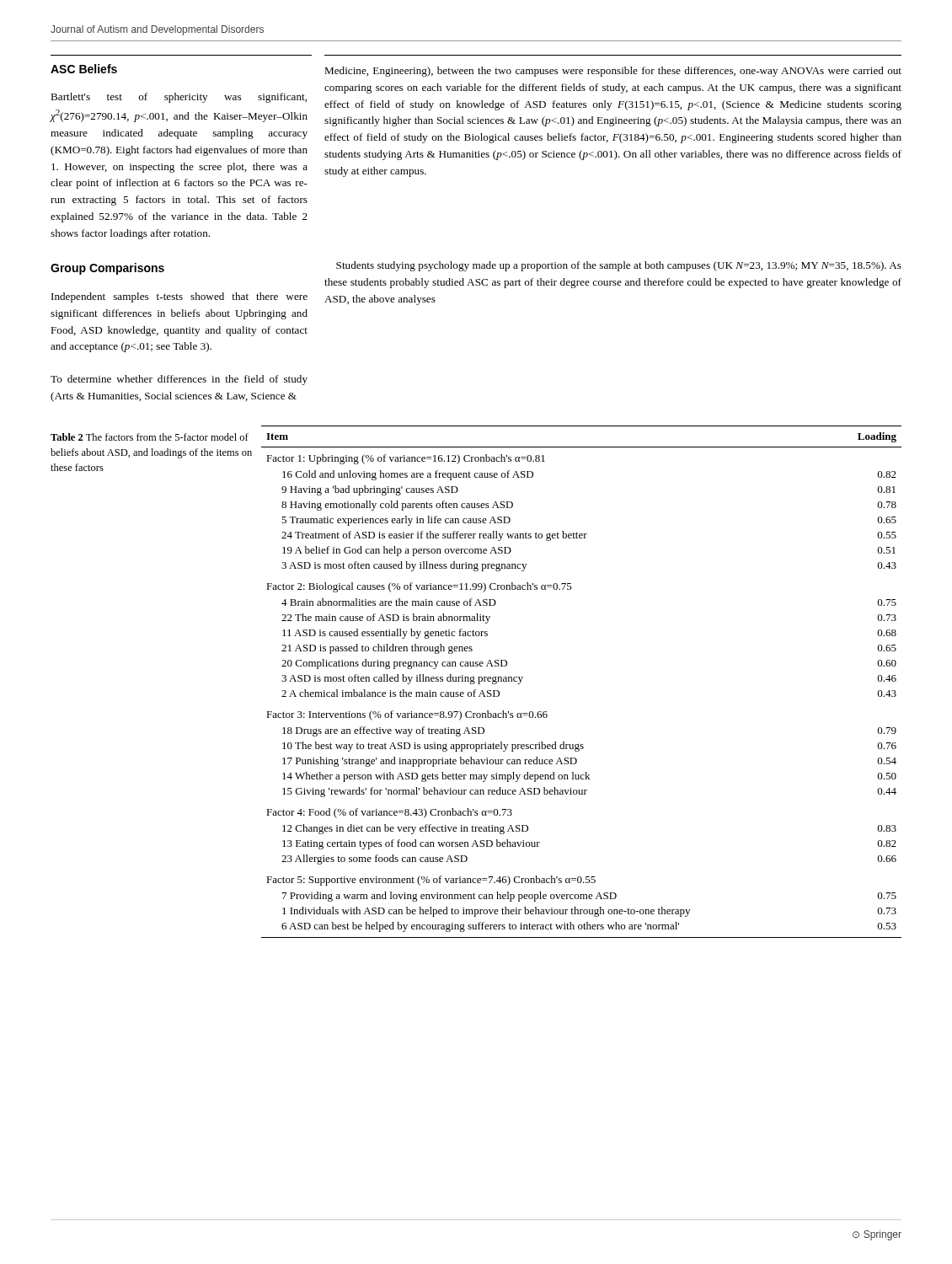The width and height of the screenshot is (952, 1264).
Task: Click on the region starting "To determine whether differences in"
Action: point(179,387)
